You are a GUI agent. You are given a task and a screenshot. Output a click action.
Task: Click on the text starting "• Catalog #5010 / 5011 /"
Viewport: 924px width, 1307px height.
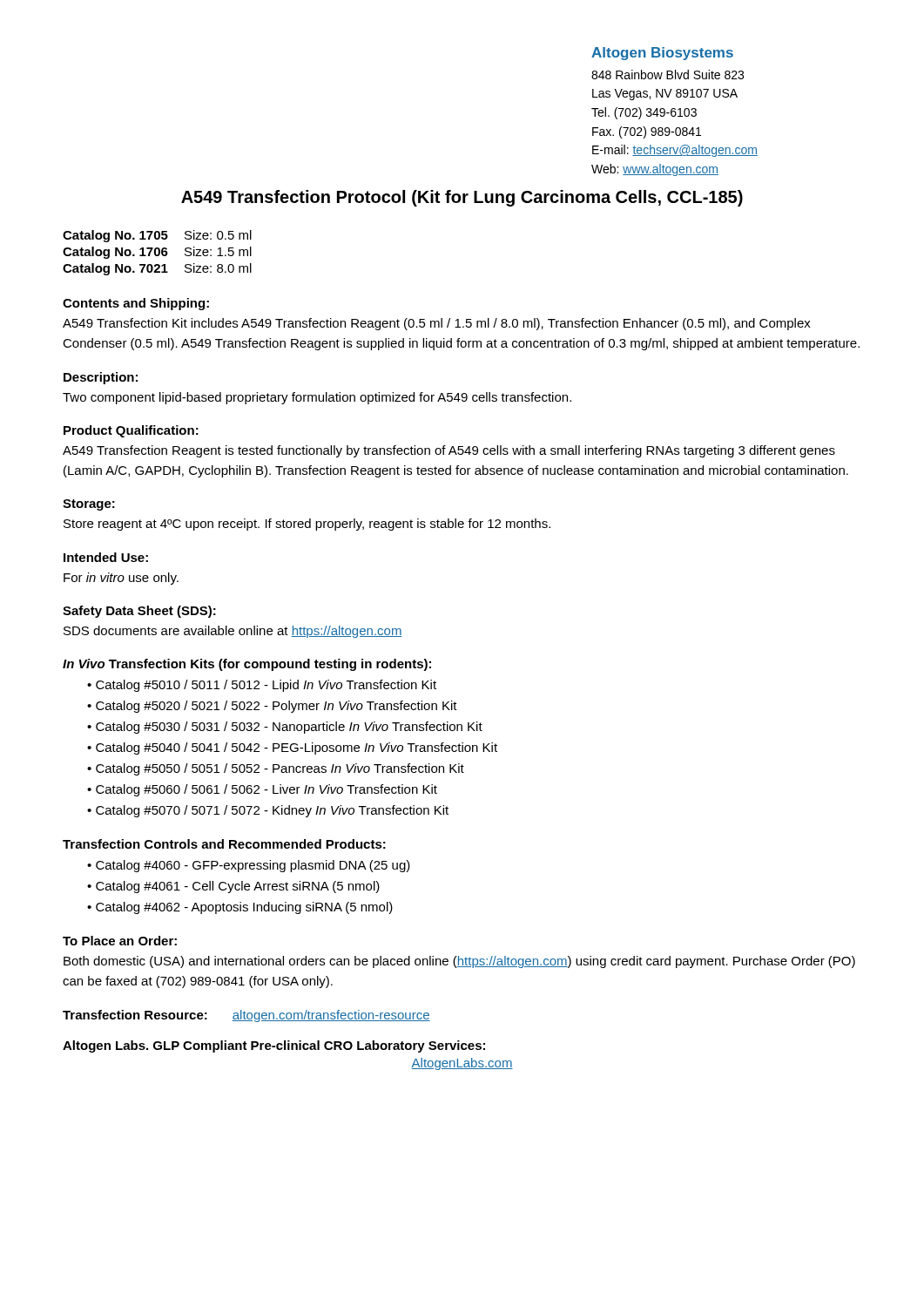click(262, 684)
